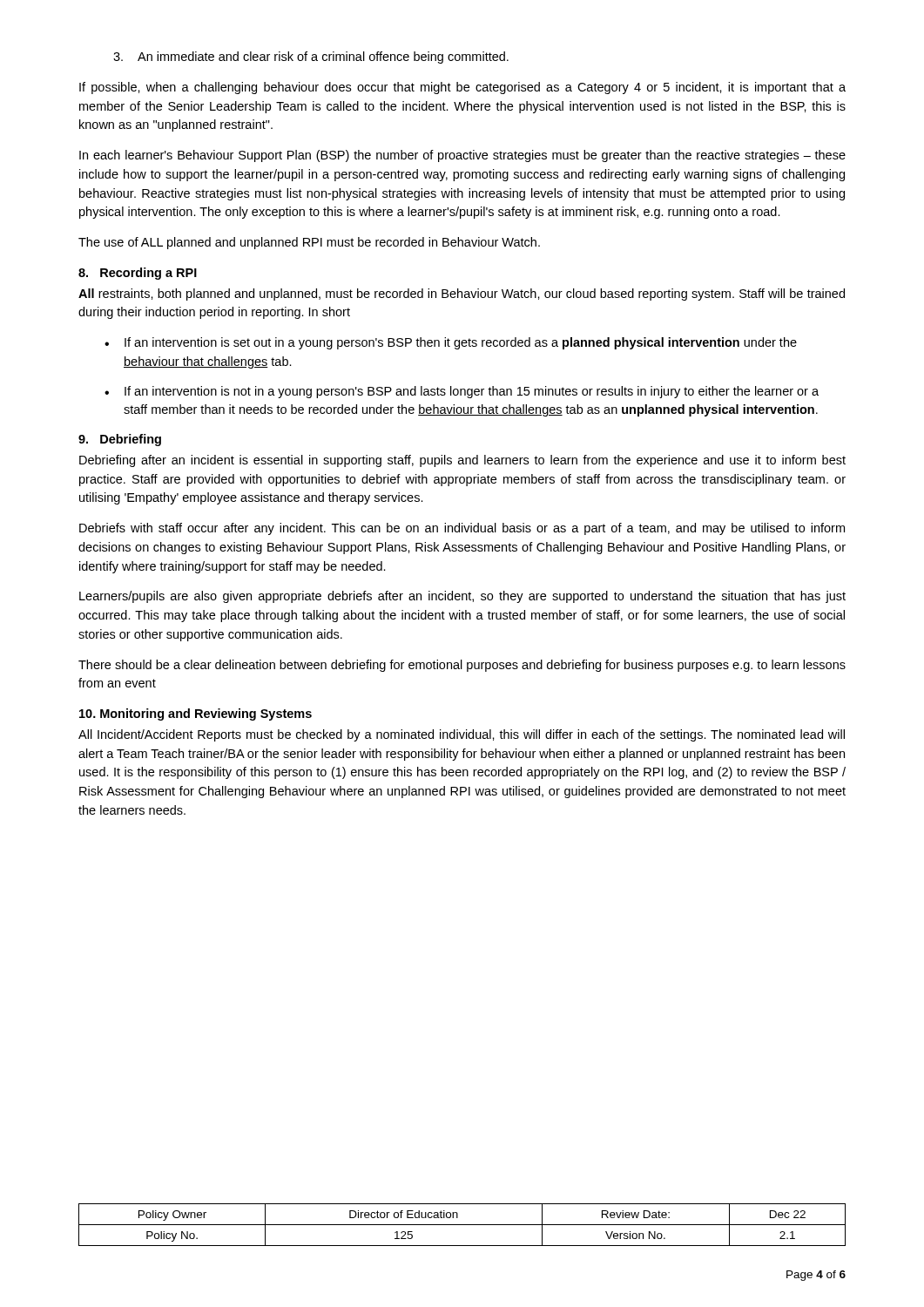This screenshot has height=1307, width=924.
Task: Locate the element starting "• If an intervention is set"
Action: pyautogui.click(x=475, y=353)
